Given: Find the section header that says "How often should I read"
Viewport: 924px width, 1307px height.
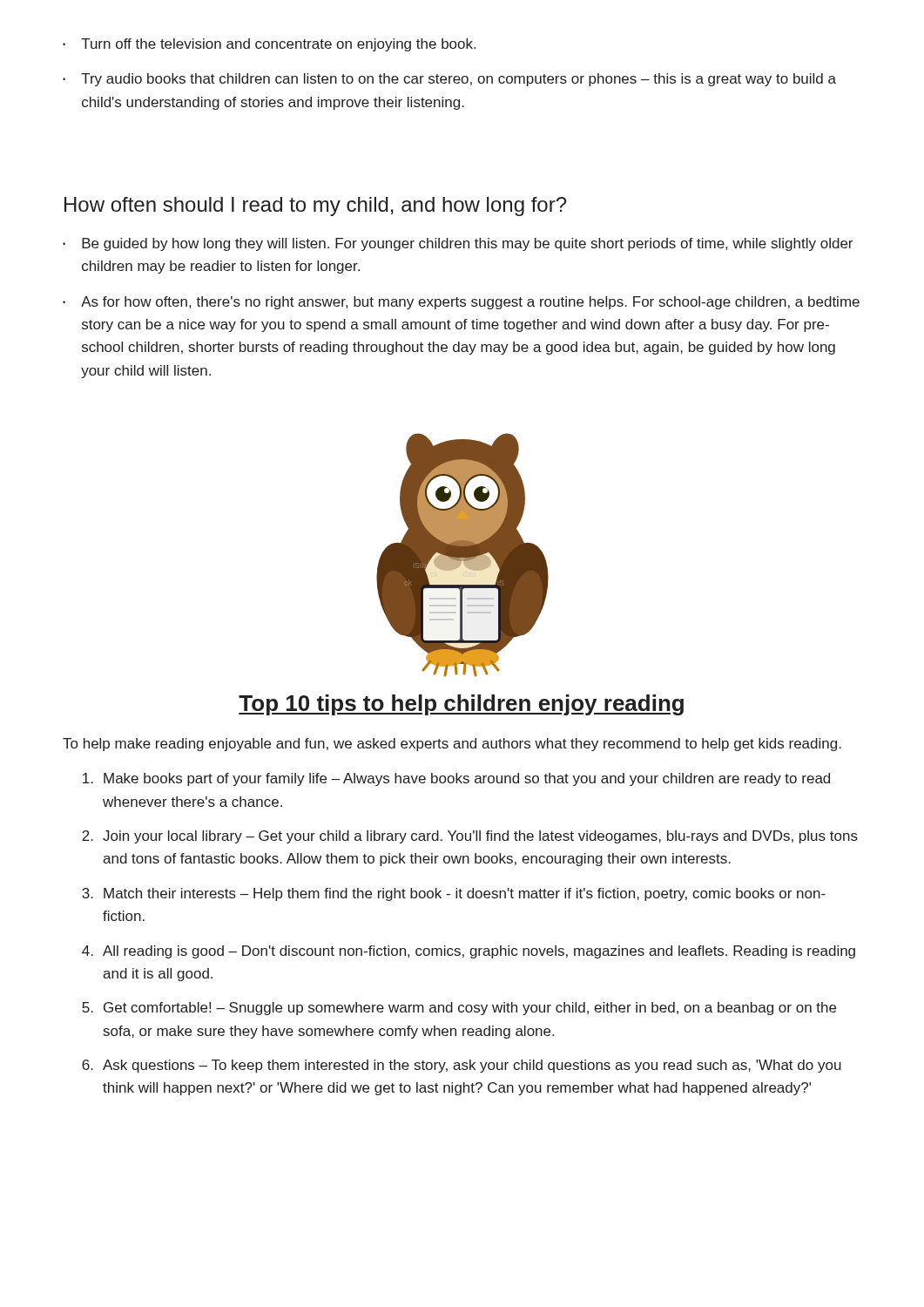Looking at the screenshot, I should point(315,204).
